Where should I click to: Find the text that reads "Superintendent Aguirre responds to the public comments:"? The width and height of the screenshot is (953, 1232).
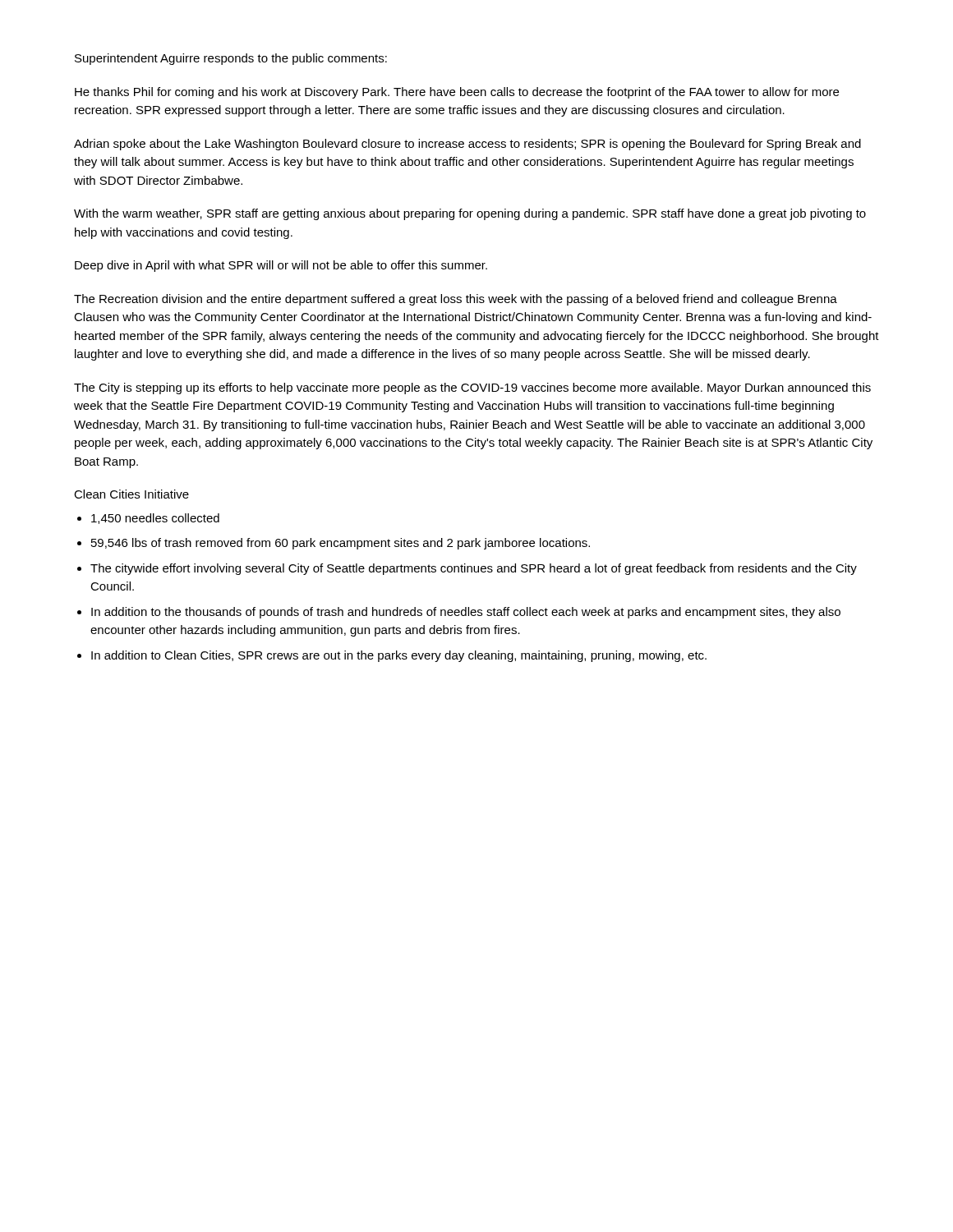231,58
